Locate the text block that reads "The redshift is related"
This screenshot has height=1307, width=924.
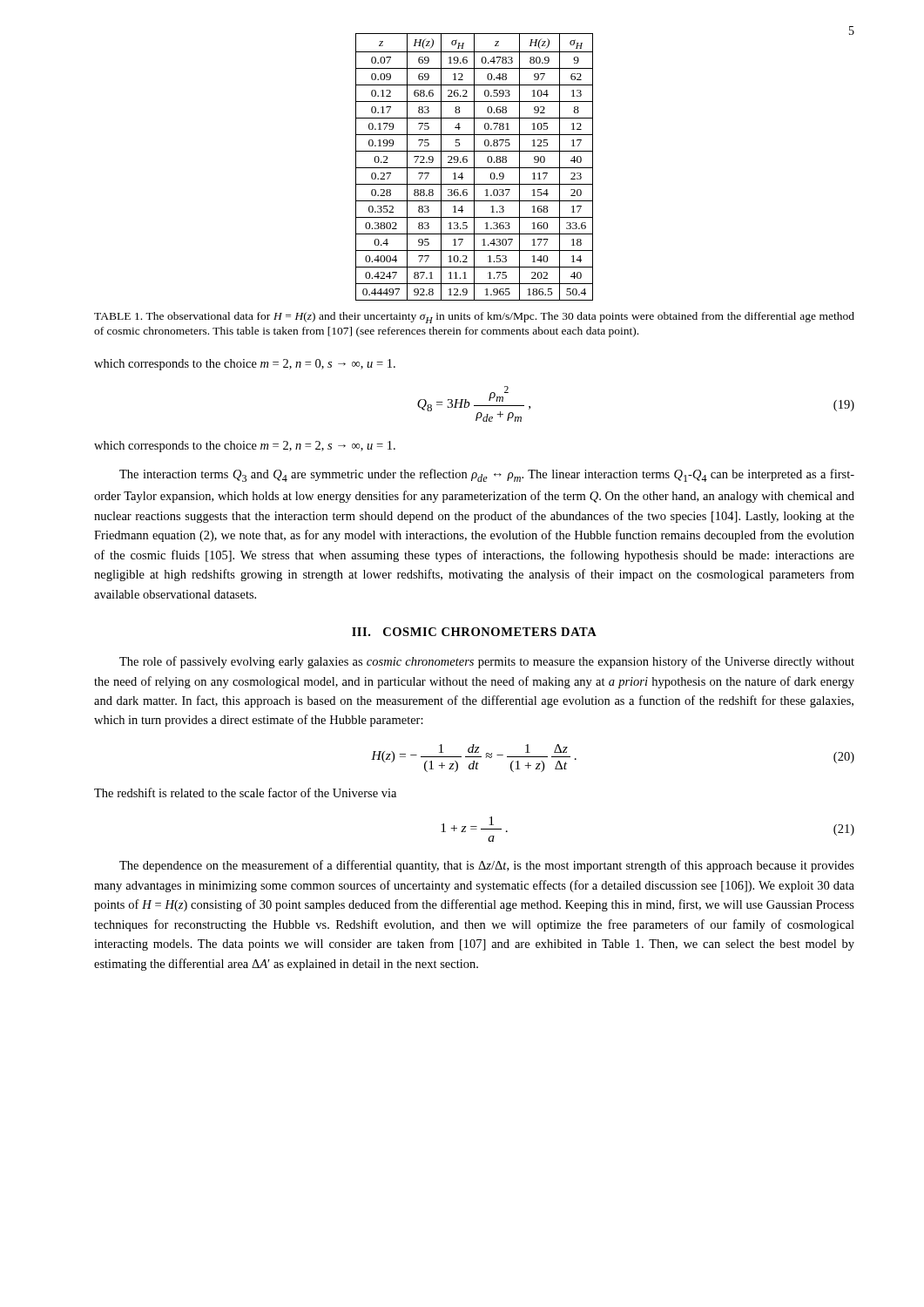pyautogui.click(x=245, y=793)
